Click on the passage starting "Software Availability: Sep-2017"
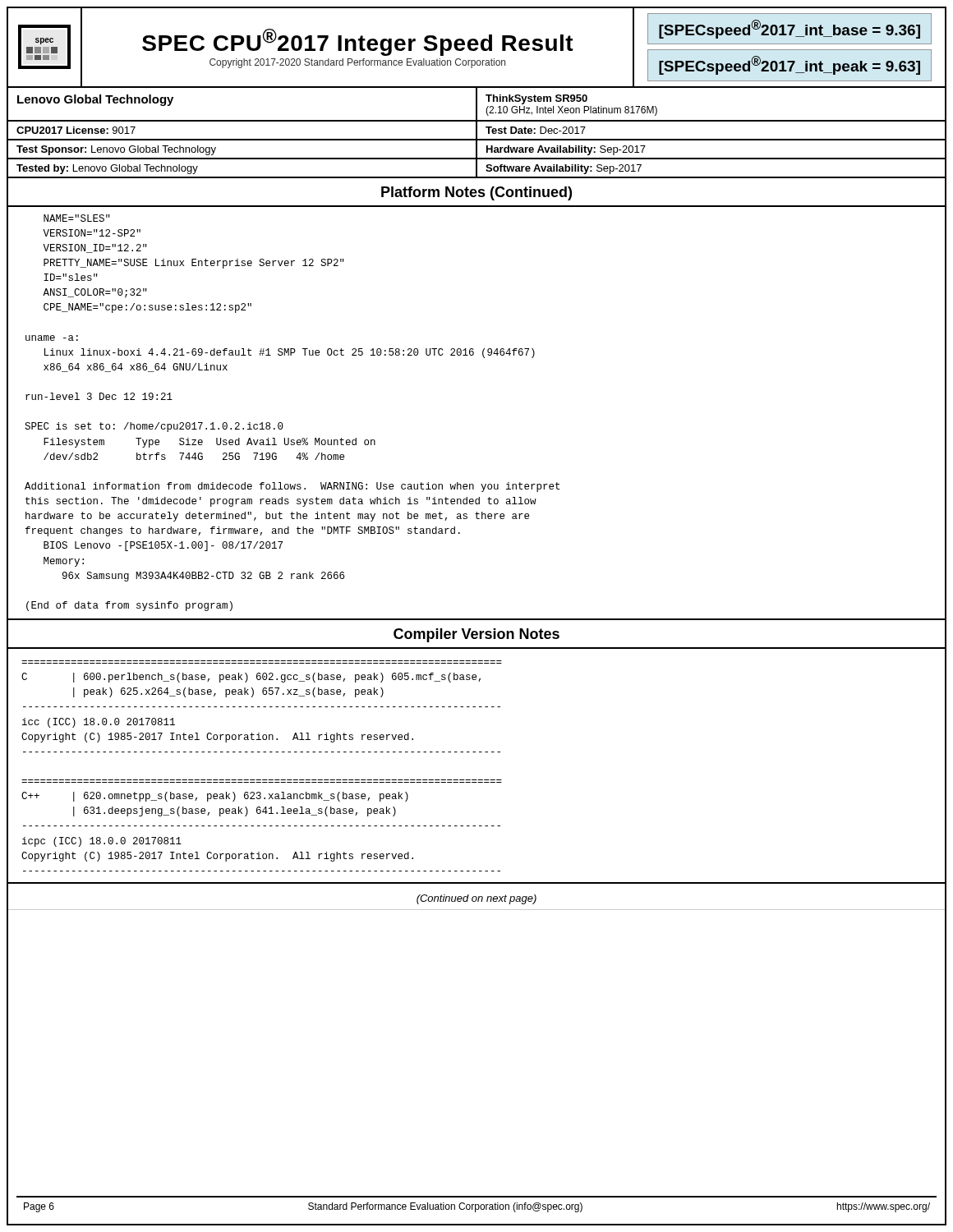The width and height of the screenshot is (953, 1232). 564,168
